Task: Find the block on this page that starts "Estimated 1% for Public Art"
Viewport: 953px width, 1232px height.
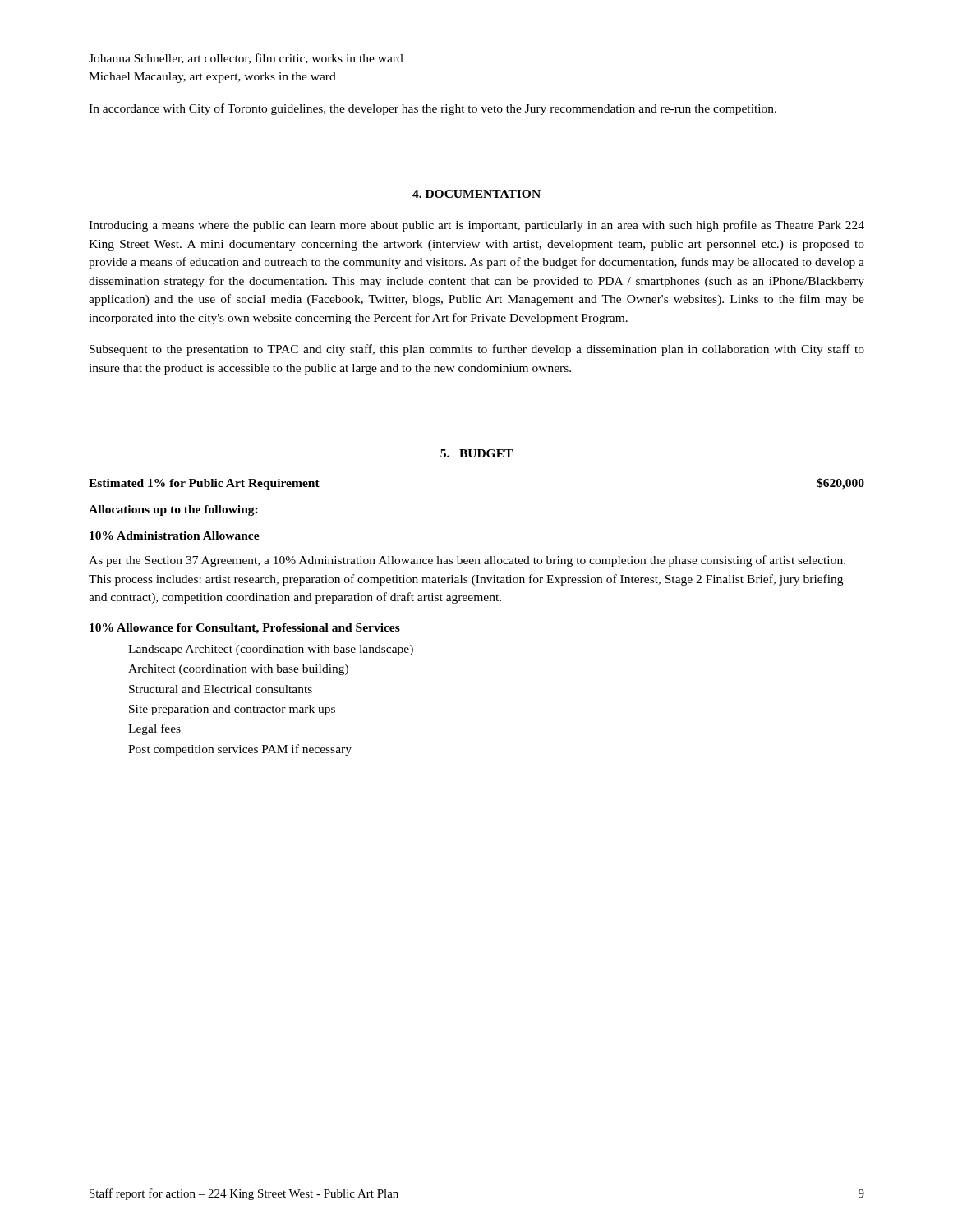Action: (195, 483)
